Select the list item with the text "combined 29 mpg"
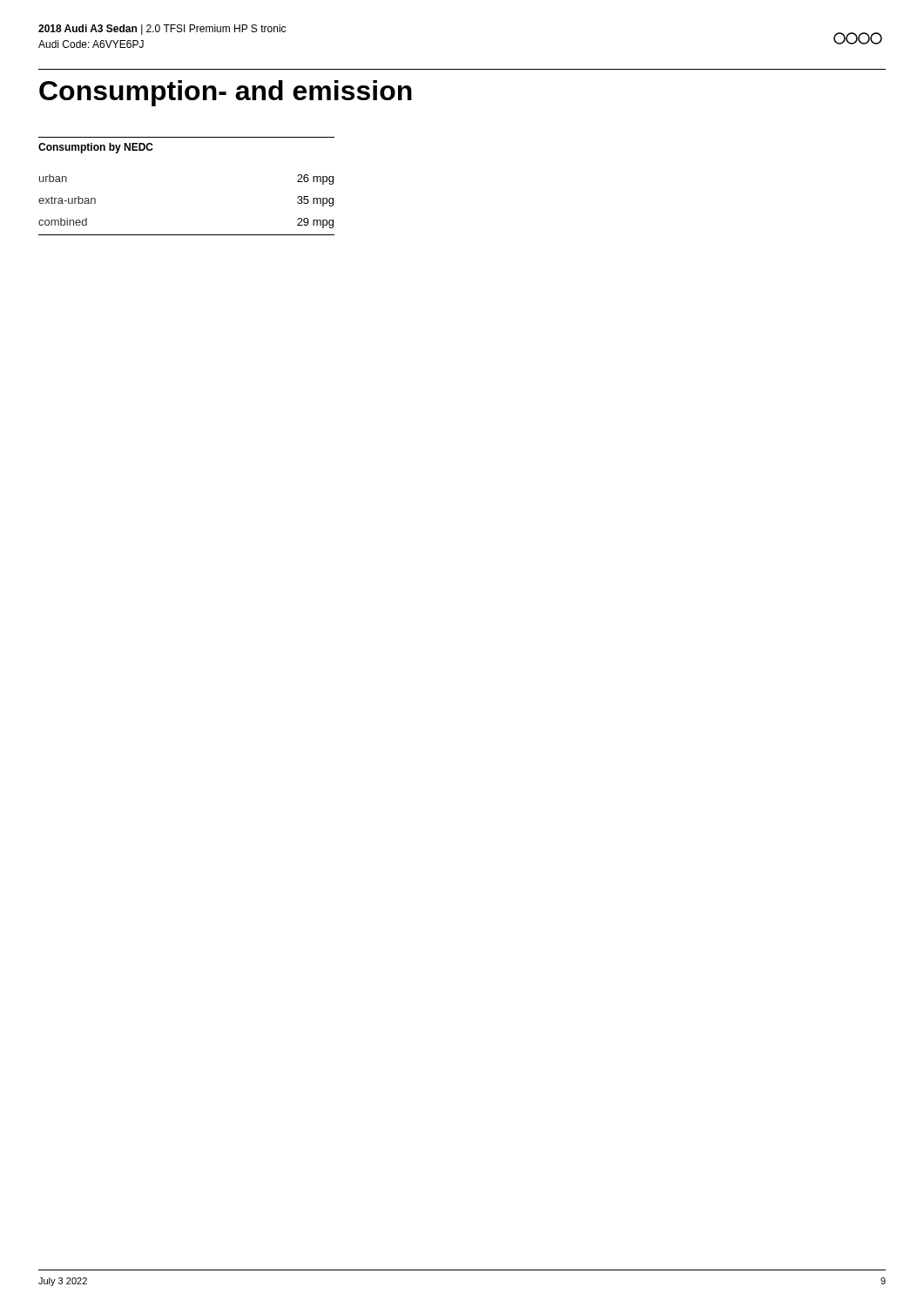 point(61,223)
